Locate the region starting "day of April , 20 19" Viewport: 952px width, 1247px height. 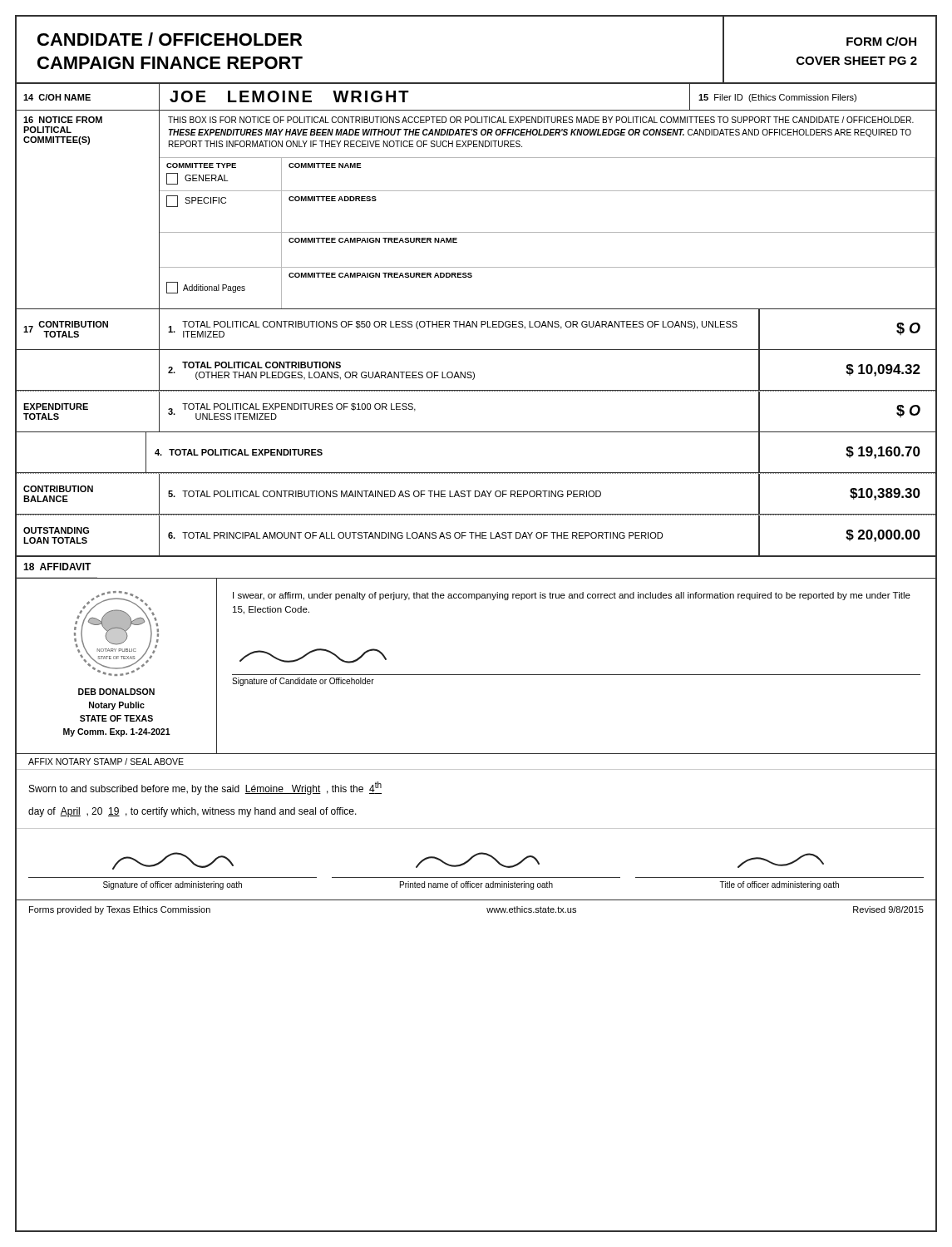click(193, 812)
